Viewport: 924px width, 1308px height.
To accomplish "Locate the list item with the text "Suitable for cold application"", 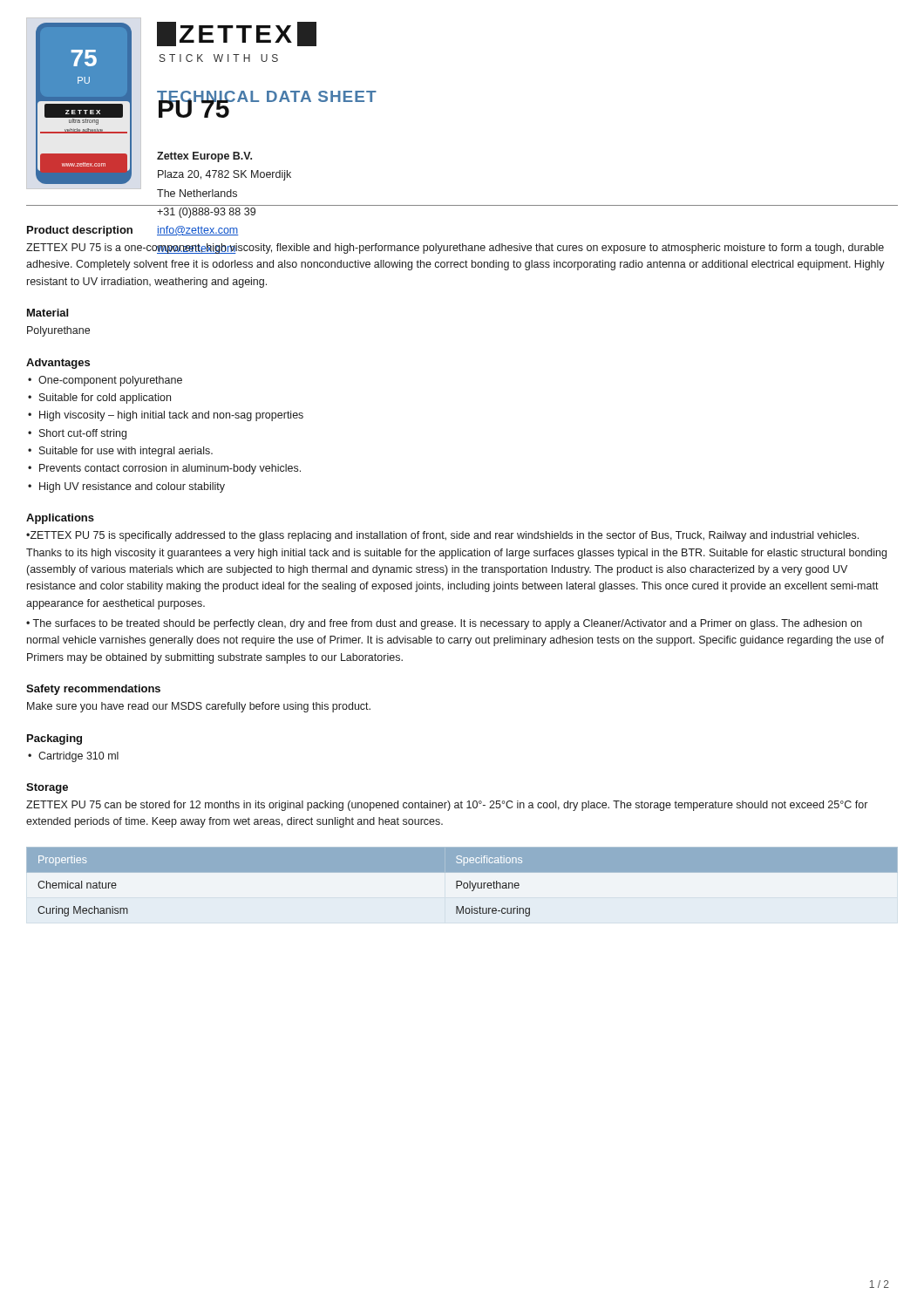I will [x=105, y=398].
